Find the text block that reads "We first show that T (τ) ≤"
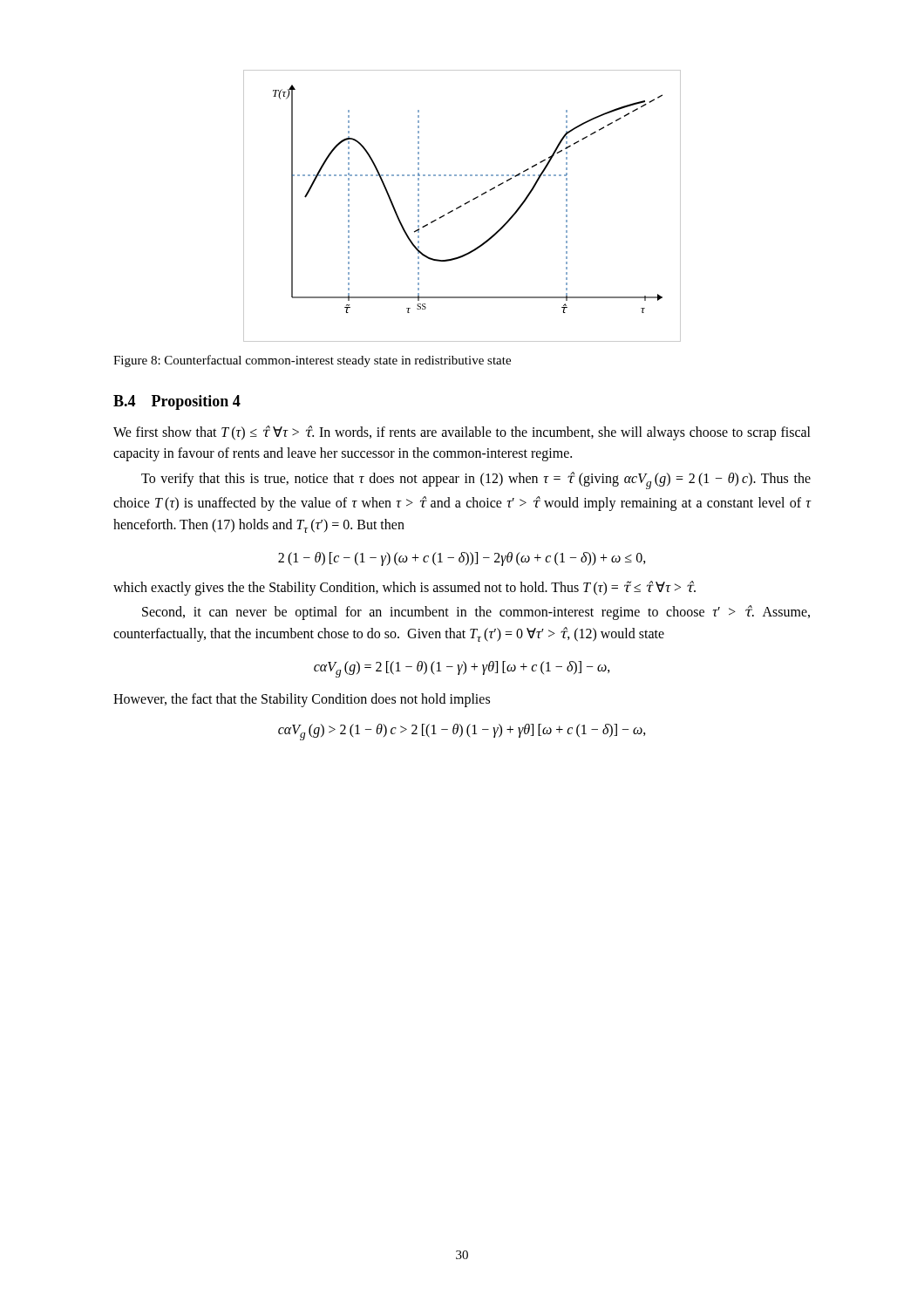The width and height of the screenshot is (924, 1308). coord(462,443)
